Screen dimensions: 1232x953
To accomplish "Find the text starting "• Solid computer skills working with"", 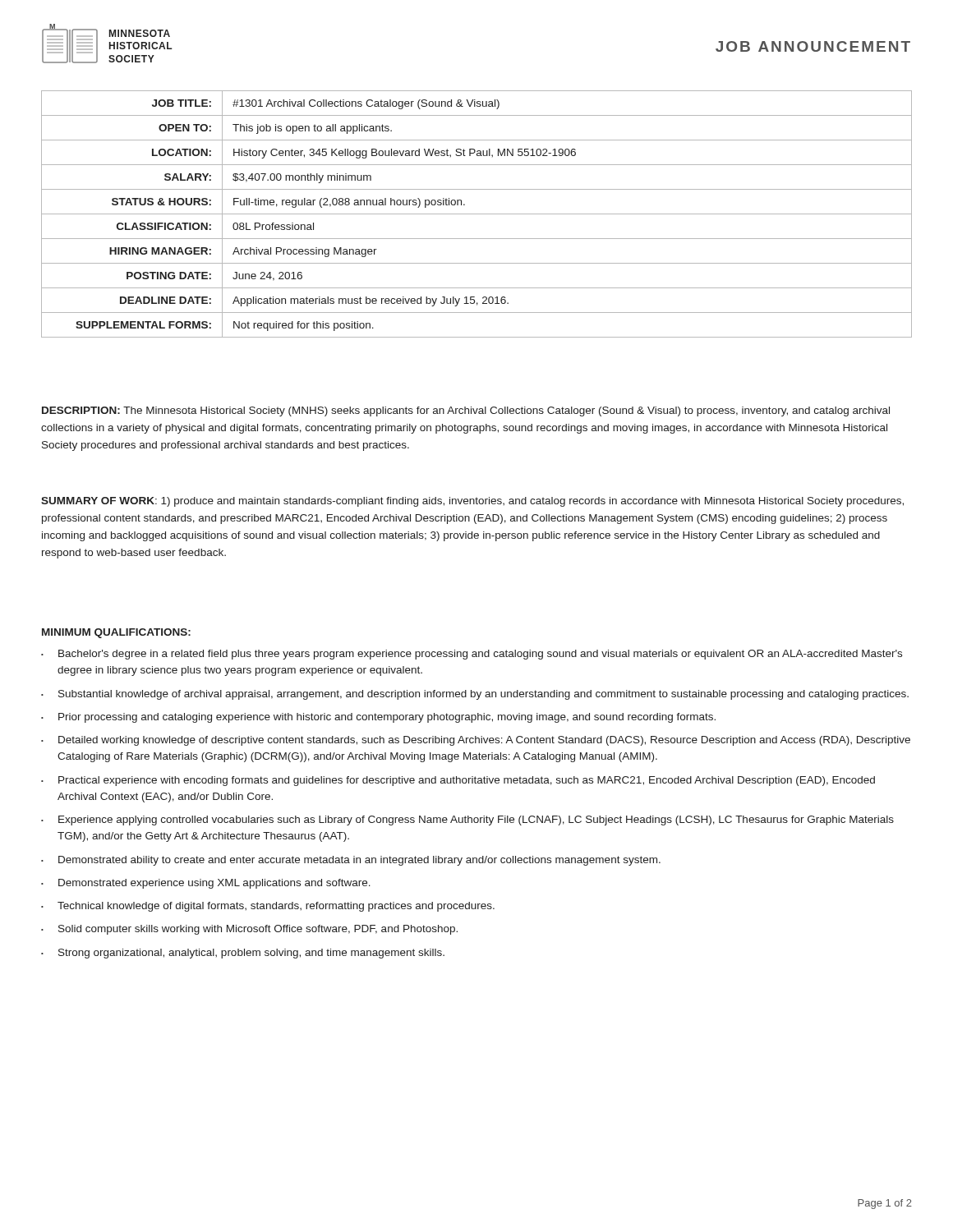I will point(249,930).
